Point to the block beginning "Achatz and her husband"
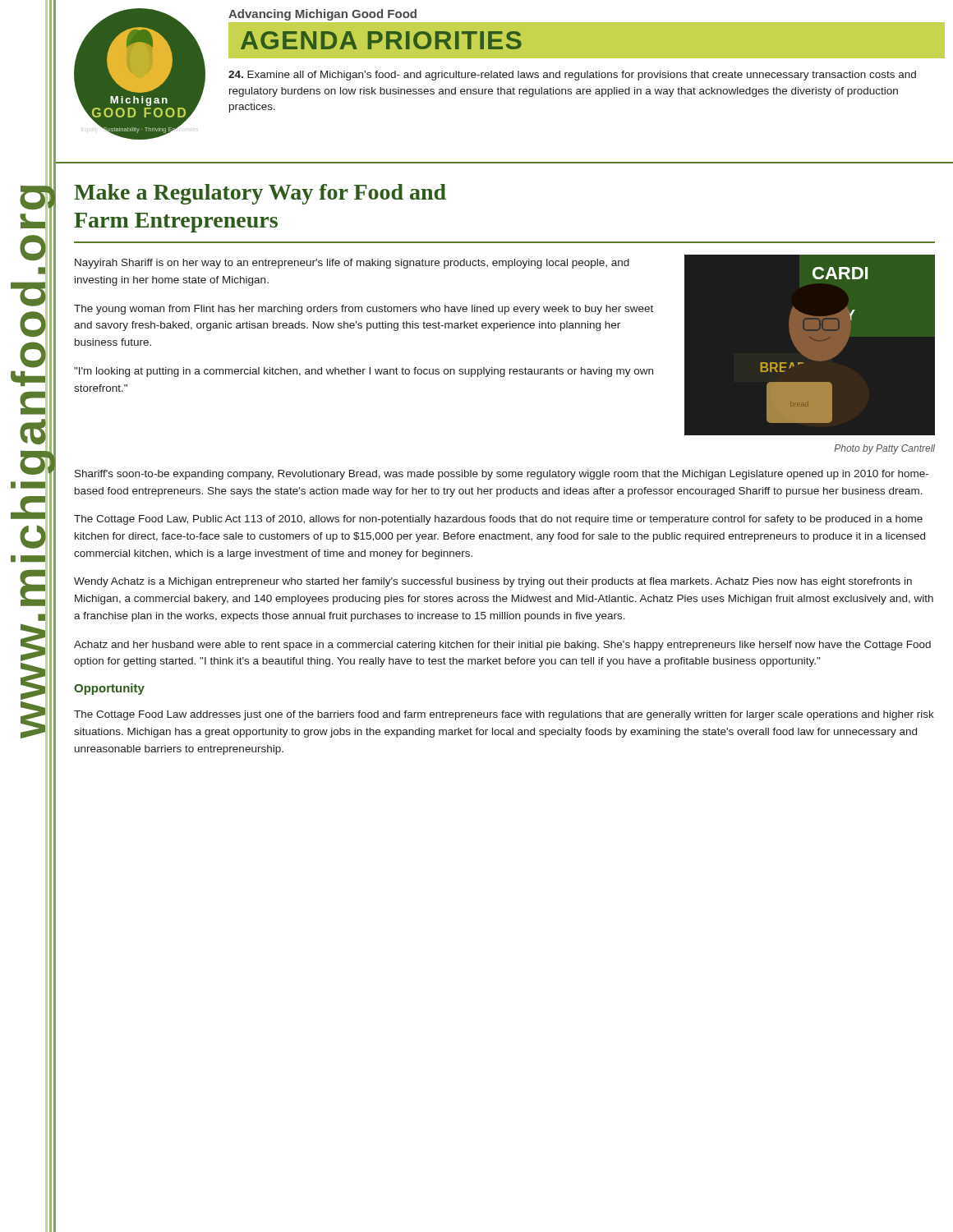953x1232 pixels. pos(503,653)
